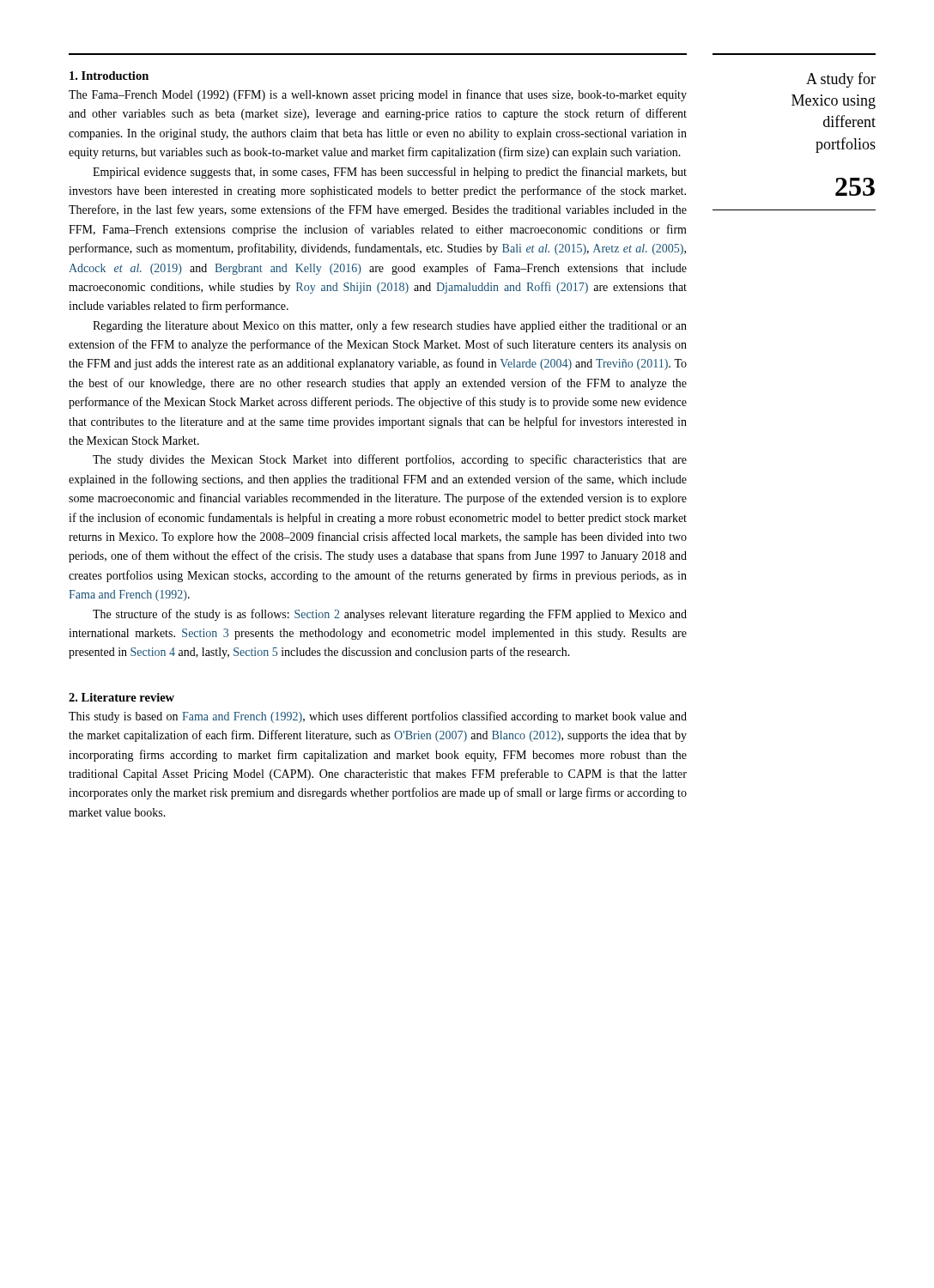The image size is (934, 1288).
Task: Click the title that begins "A study for Mexico using"
Action: (x=833, y=111)
